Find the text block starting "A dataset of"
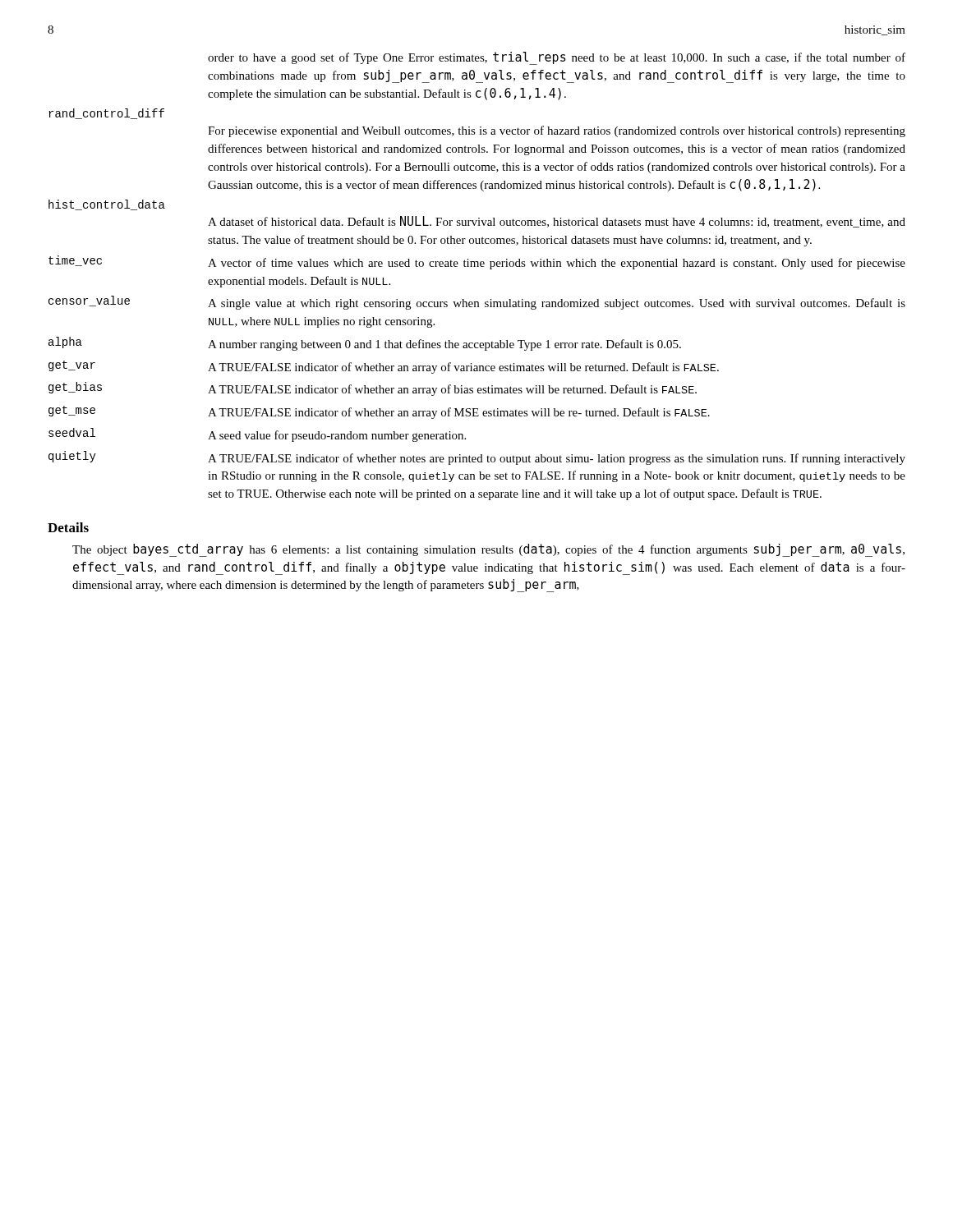 557,231
